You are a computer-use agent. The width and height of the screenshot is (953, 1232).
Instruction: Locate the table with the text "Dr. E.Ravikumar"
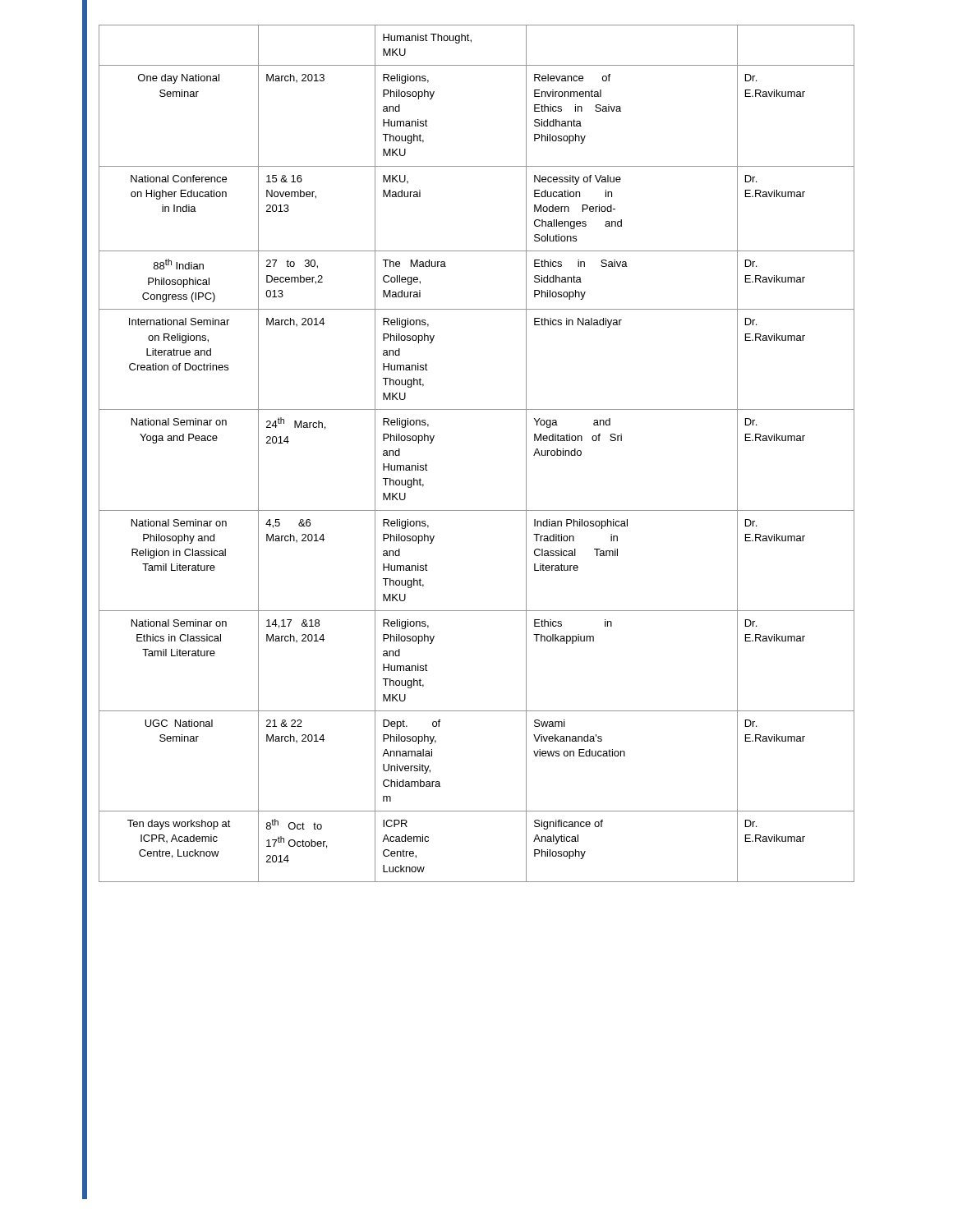tap(476, 453)
